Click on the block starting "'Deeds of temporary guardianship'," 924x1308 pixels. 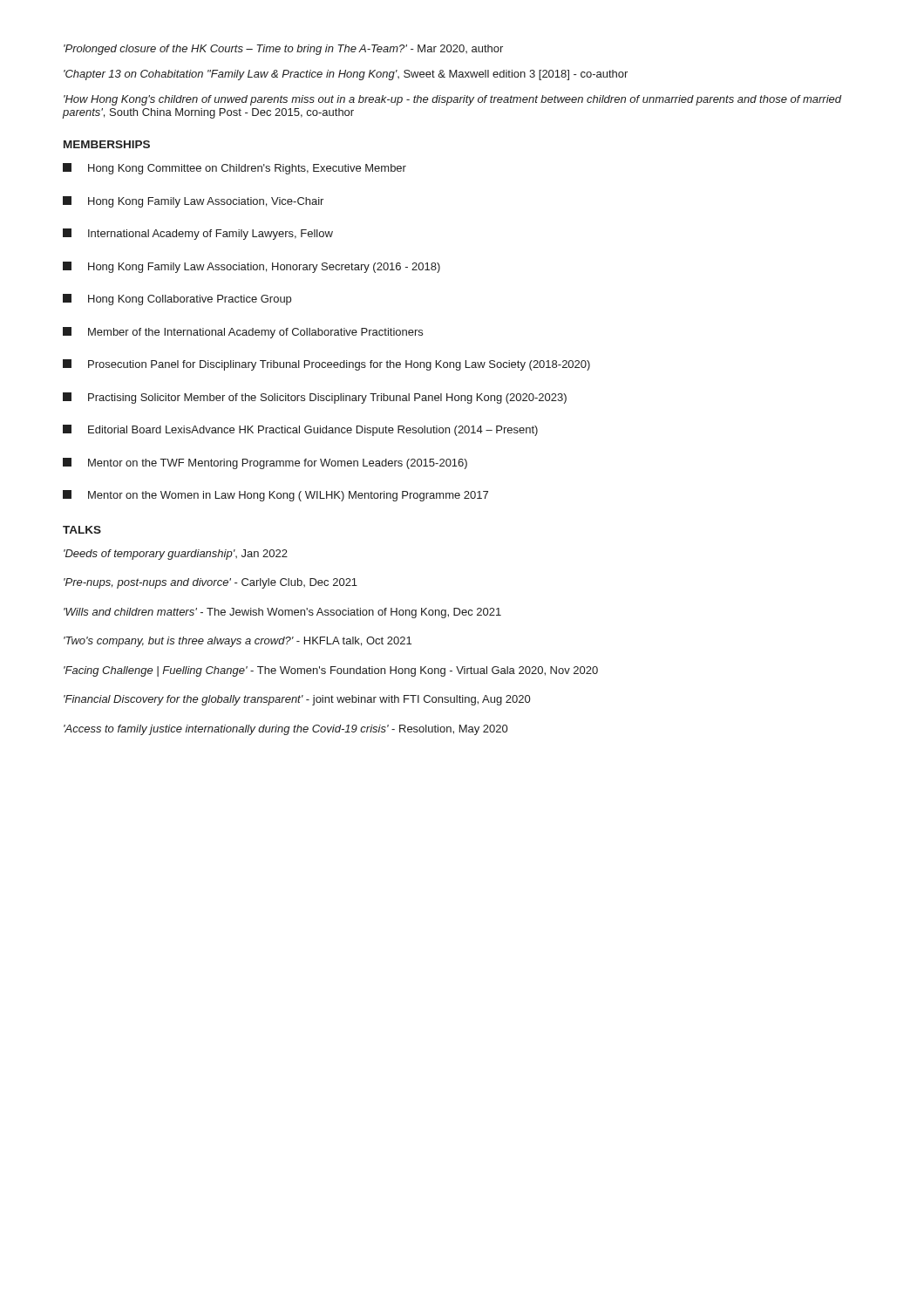175,553
